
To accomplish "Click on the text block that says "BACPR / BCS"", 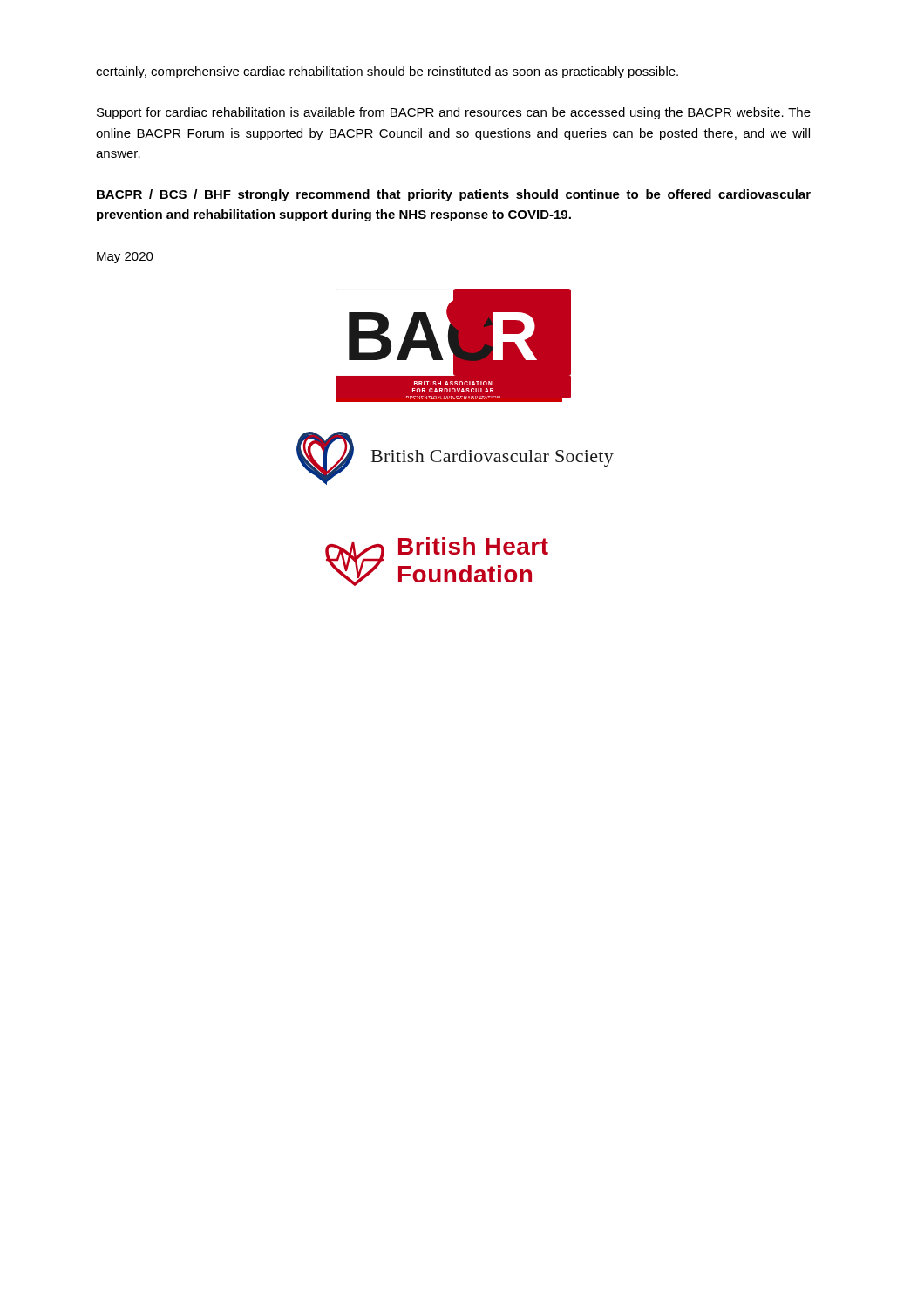I will tap(453, 204).
